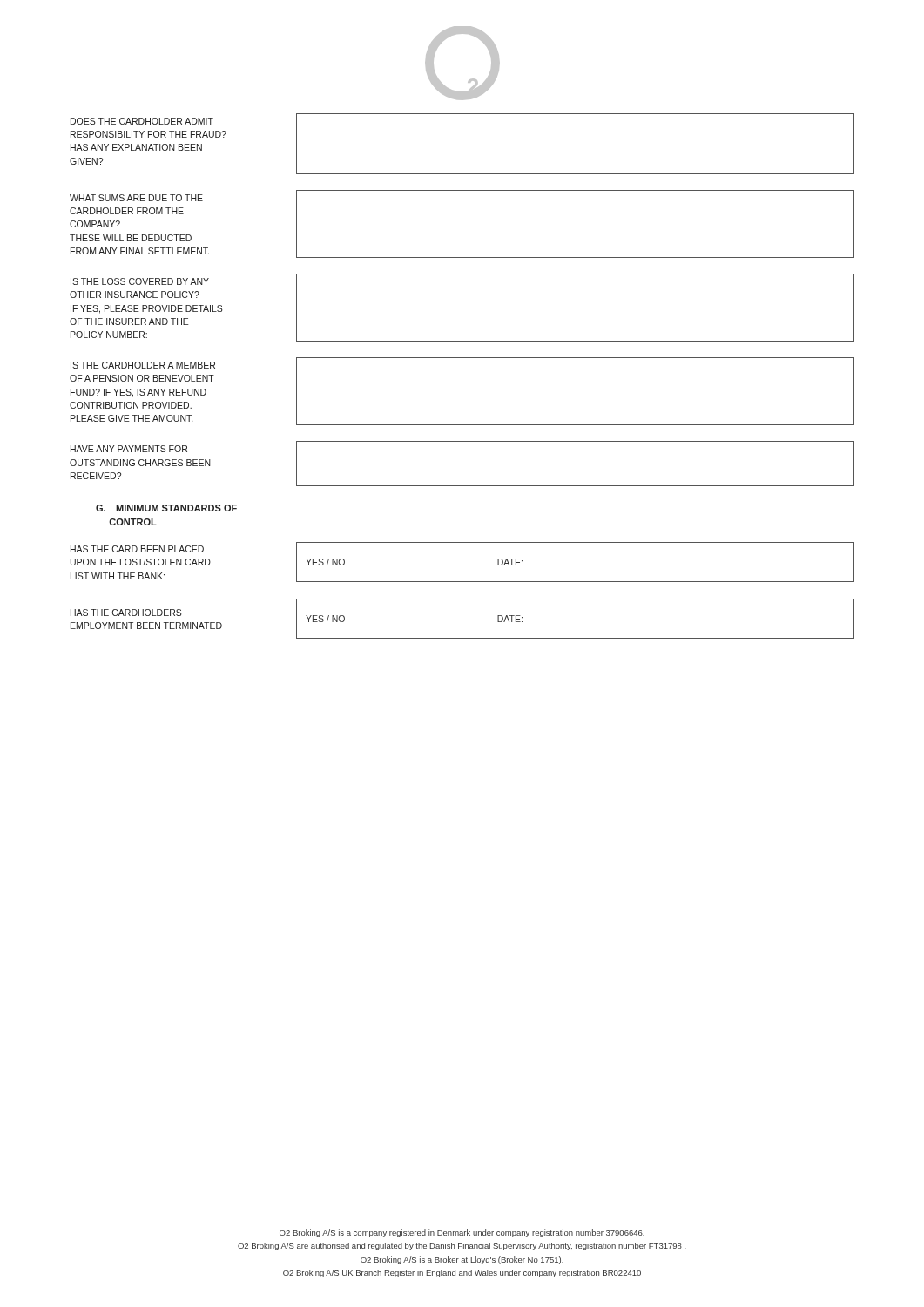Click the passage that begins "HAS THE CARDHOLDERS EMPLOYMENT BEEN"

pos(146,619)
